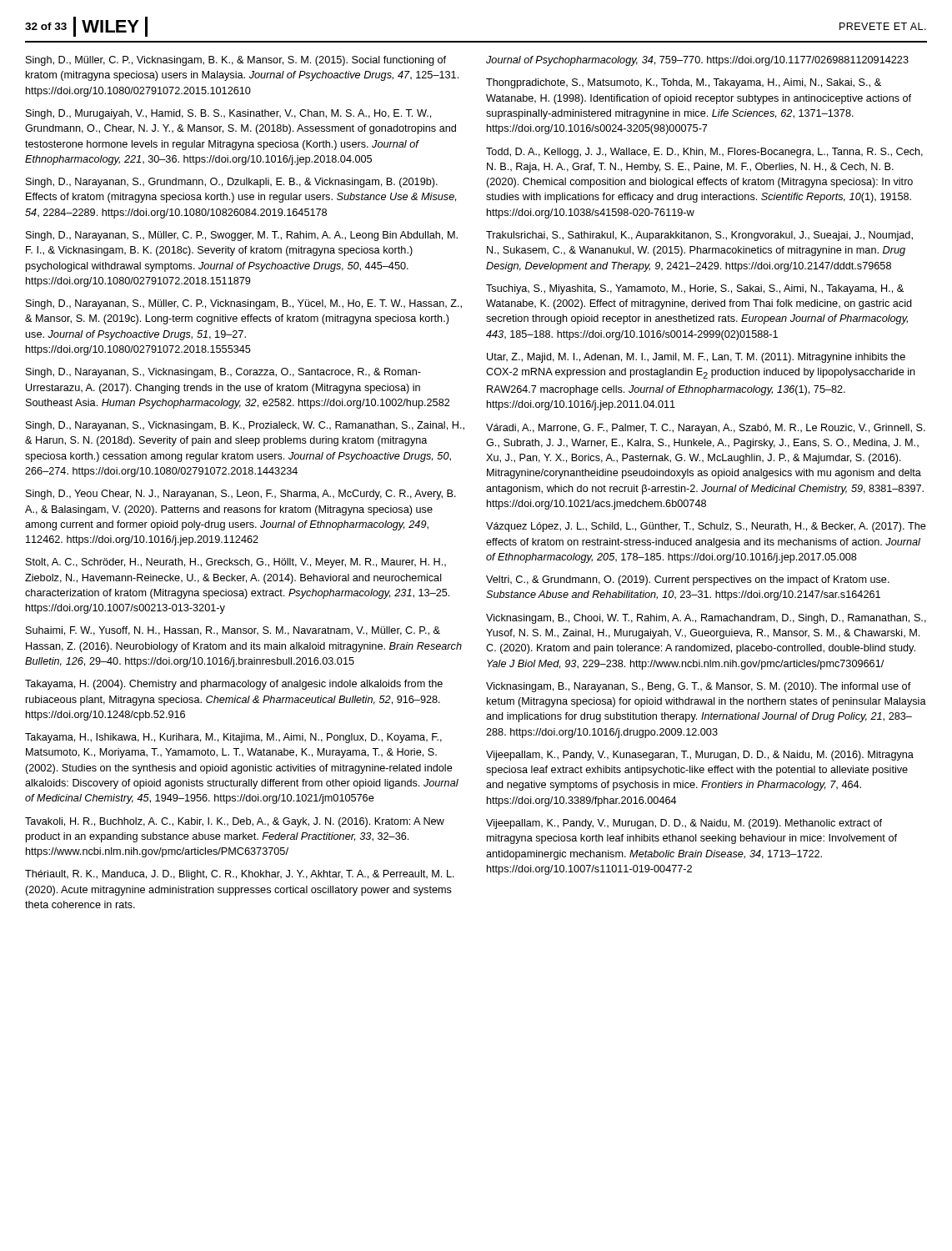Find the list item with the text "Journal of Psychopharmacology, 34,"
Image resolution: width=952 pixels, height=1251 pixels.
[x=697, y=60]
